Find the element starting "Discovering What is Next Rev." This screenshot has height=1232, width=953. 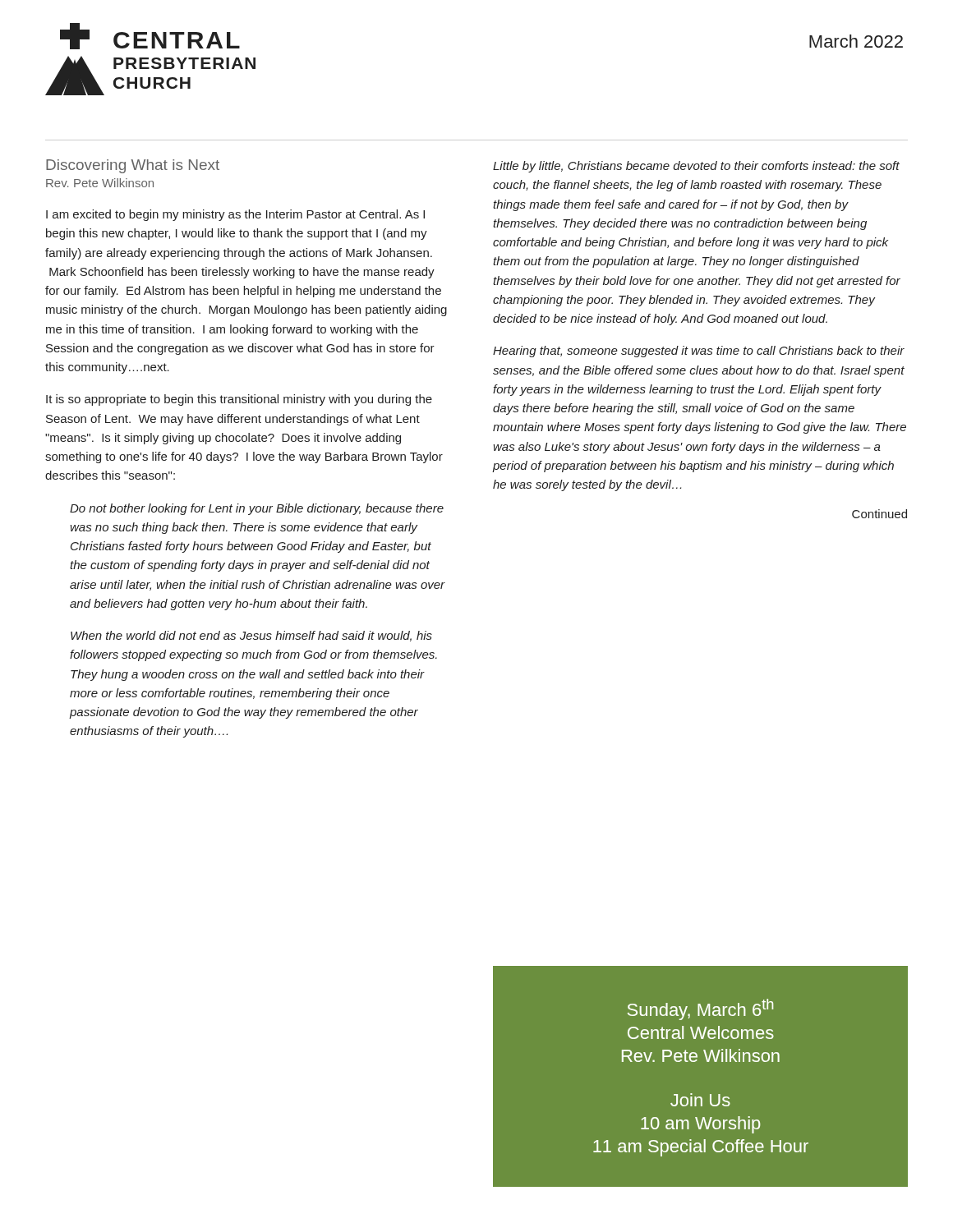(x=133, y=166)
